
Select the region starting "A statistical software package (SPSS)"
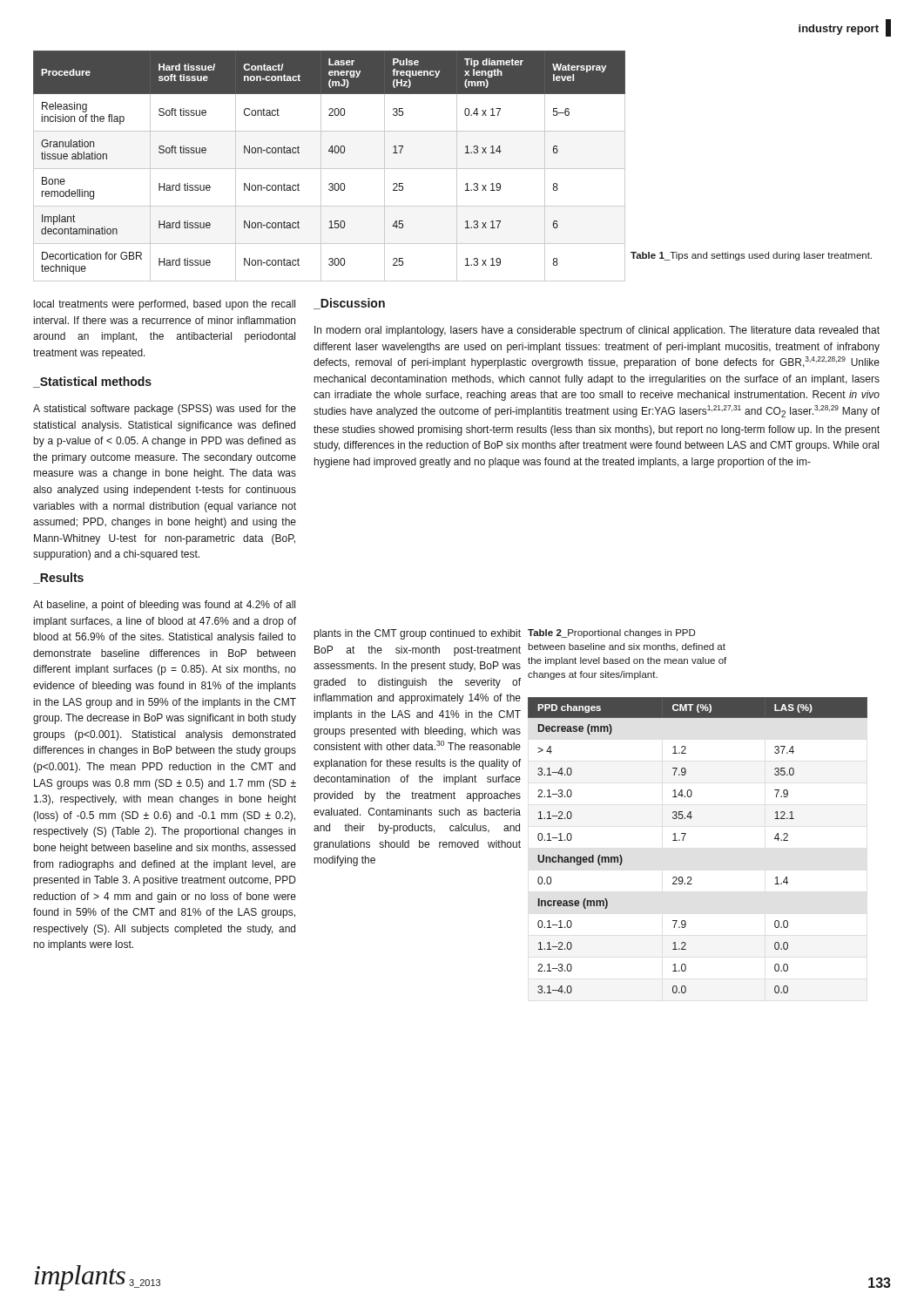pos(165,482)
